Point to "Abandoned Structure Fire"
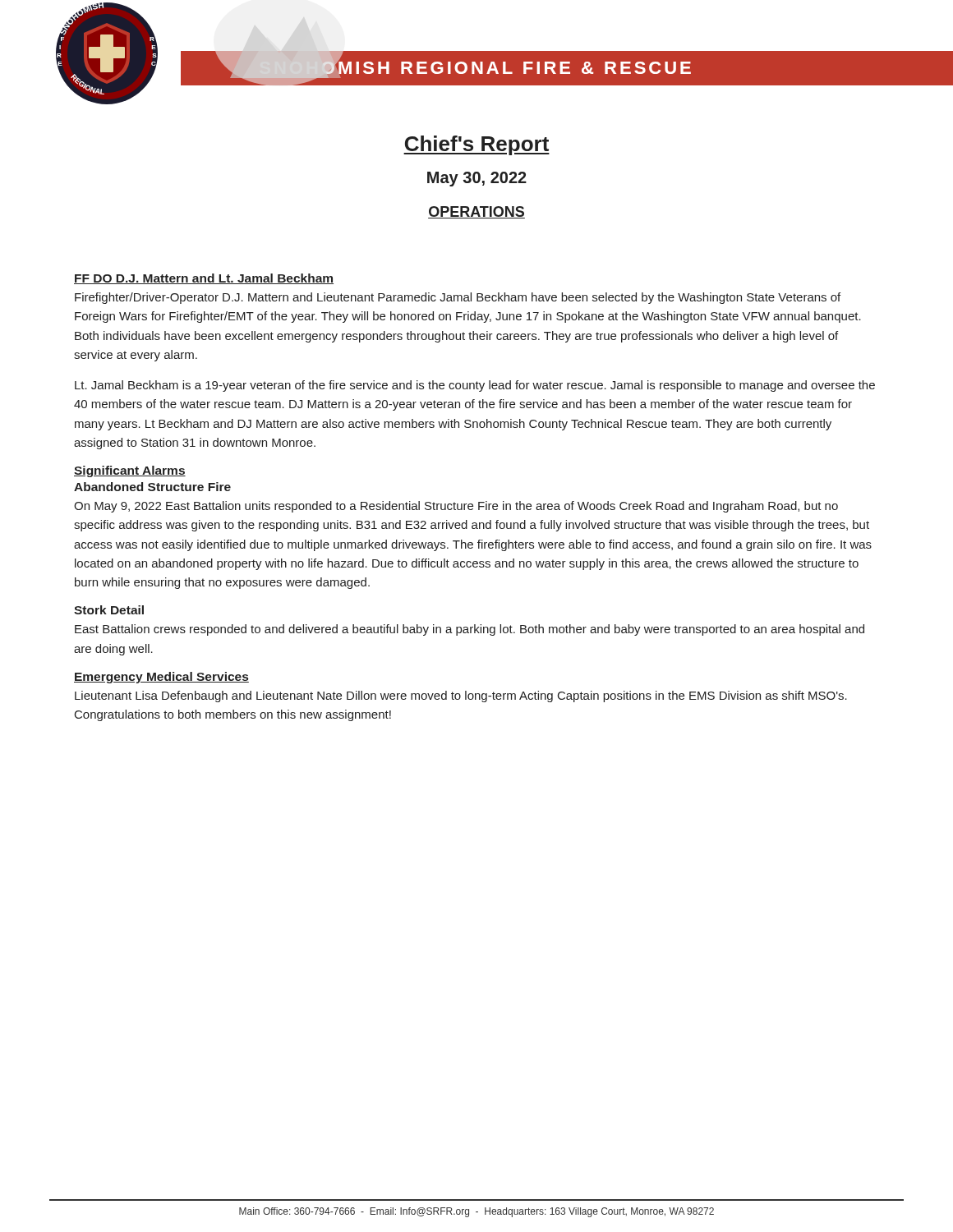This screenshot has height=1232, width=953. click(x=152, y=487)
